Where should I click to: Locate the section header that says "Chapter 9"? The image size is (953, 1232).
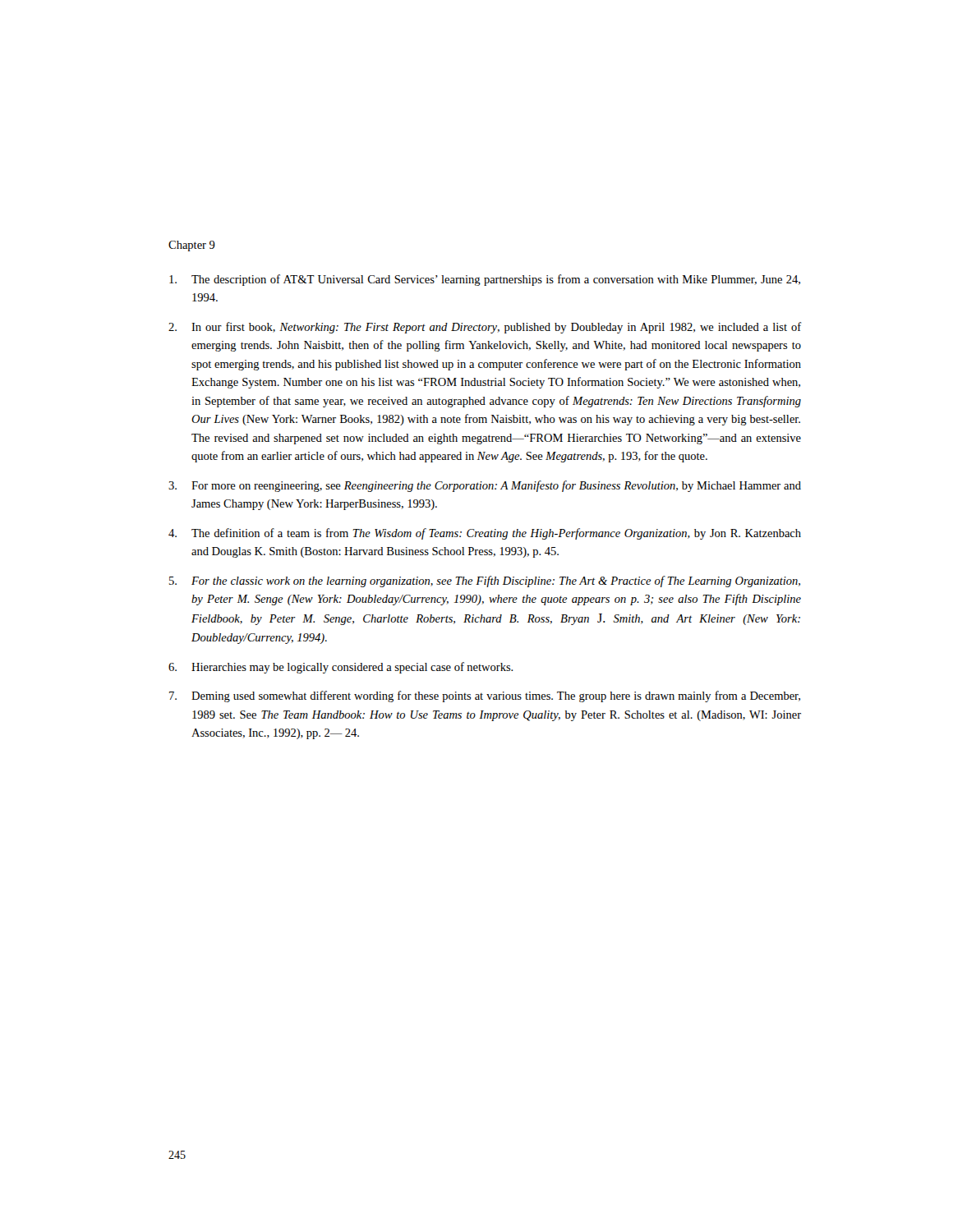pos(192,245)
